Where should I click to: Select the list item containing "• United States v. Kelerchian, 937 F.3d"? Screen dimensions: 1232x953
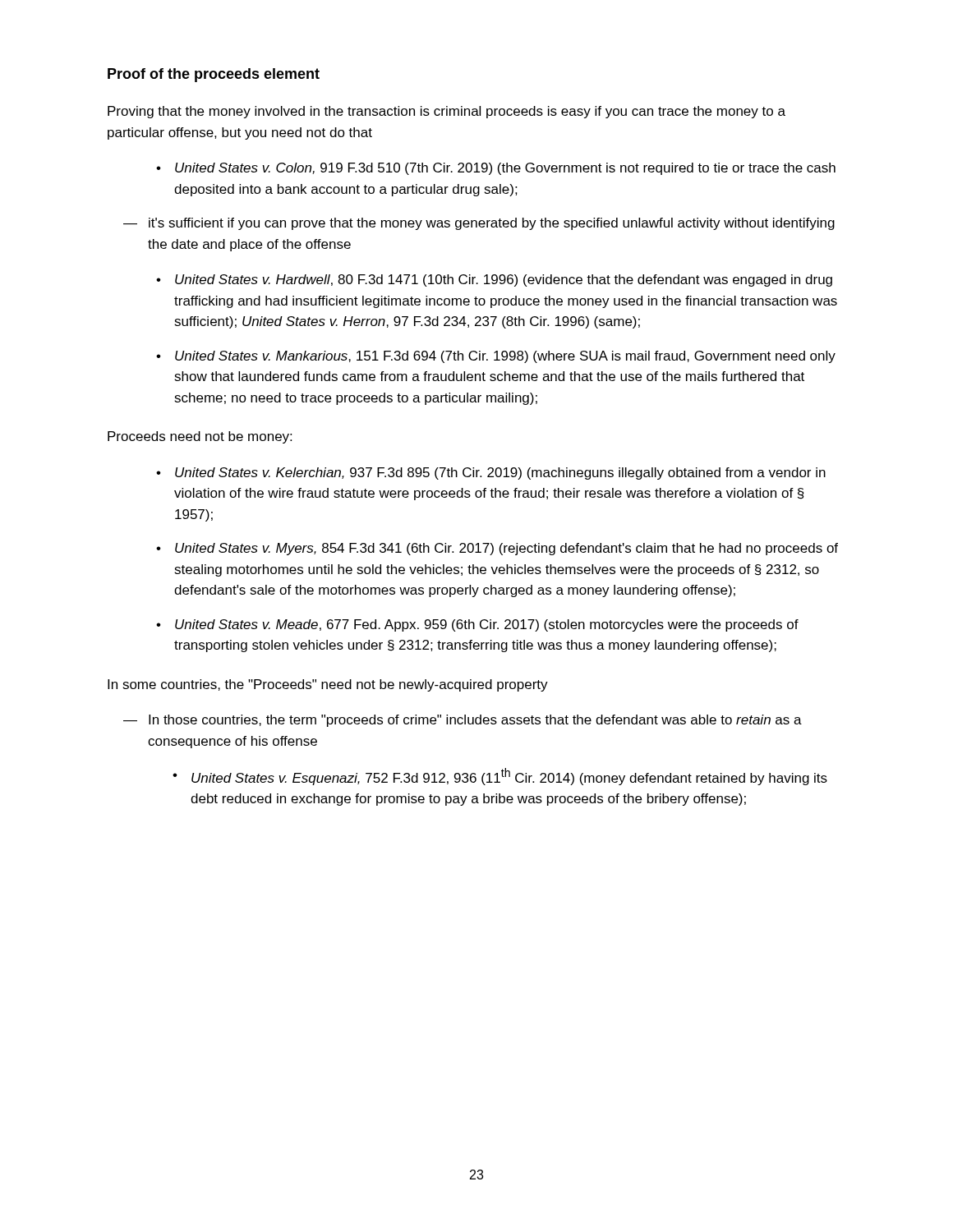(x=501, y=493)
